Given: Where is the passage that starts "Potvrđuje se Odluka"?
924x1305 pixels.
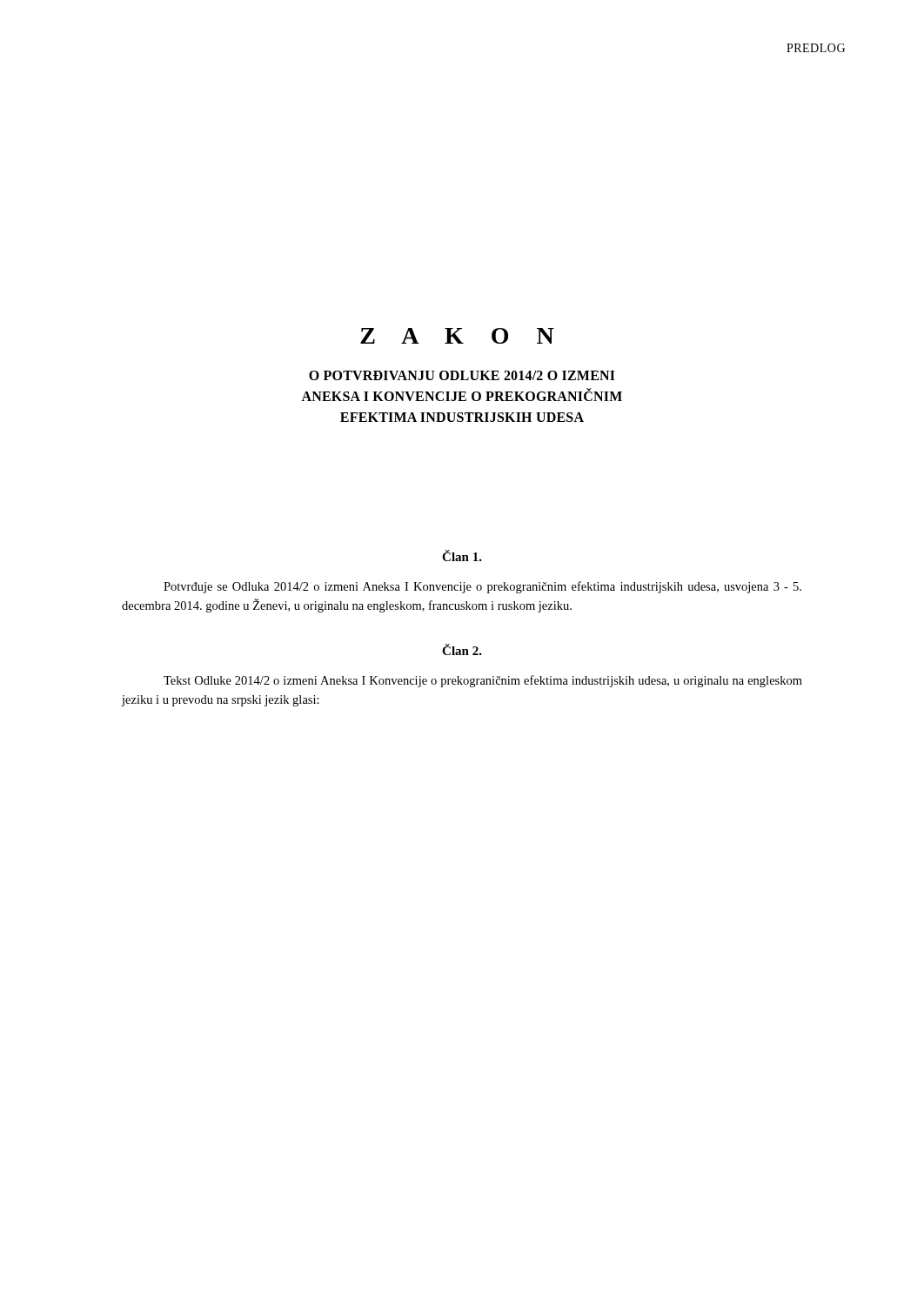Looking at the screenshot, I should click(x=462, y=596).
